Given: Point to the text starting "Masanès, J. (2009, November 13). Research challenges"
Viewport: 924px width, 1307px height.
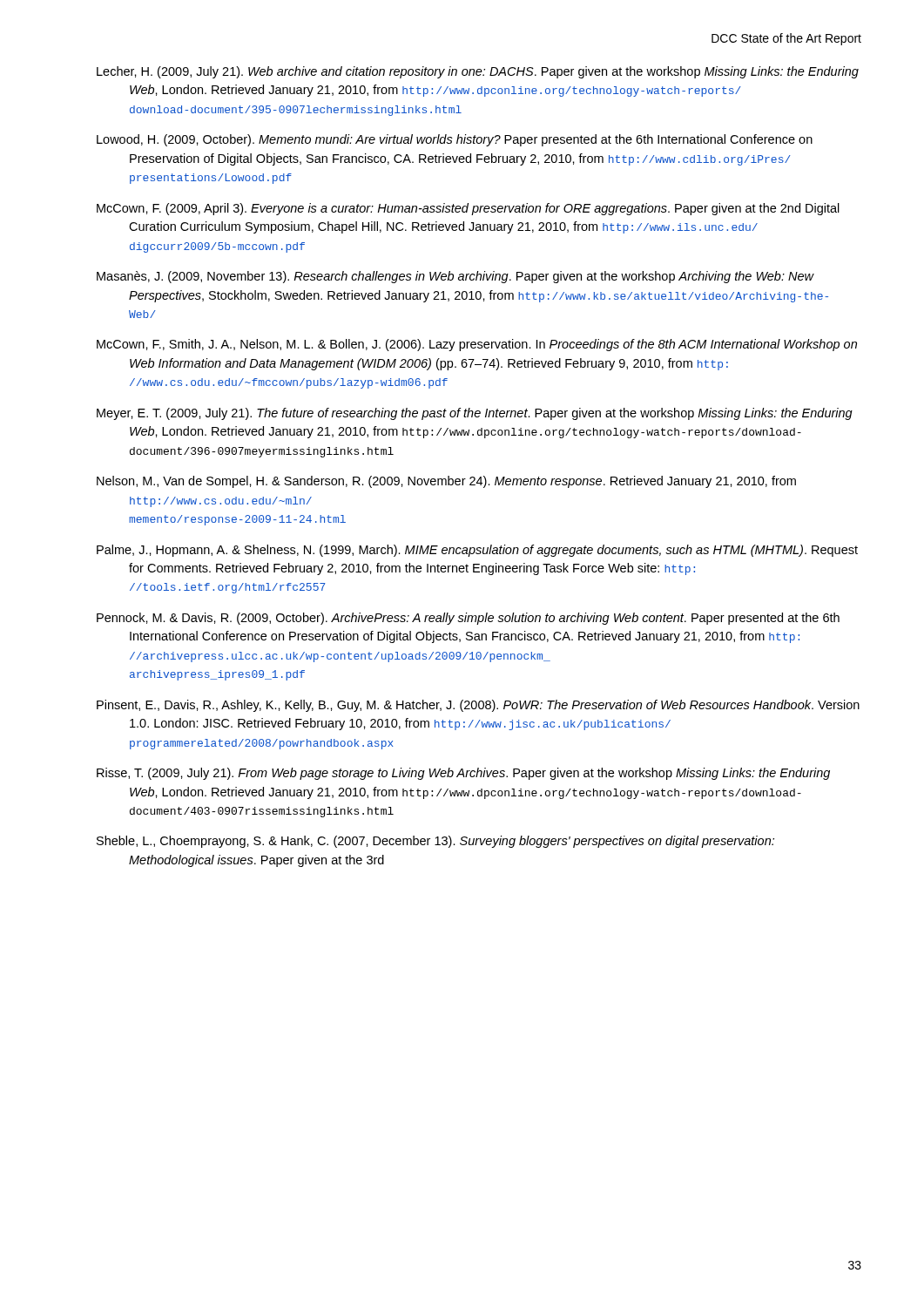Looking at the screenshot, I should 479,296.
